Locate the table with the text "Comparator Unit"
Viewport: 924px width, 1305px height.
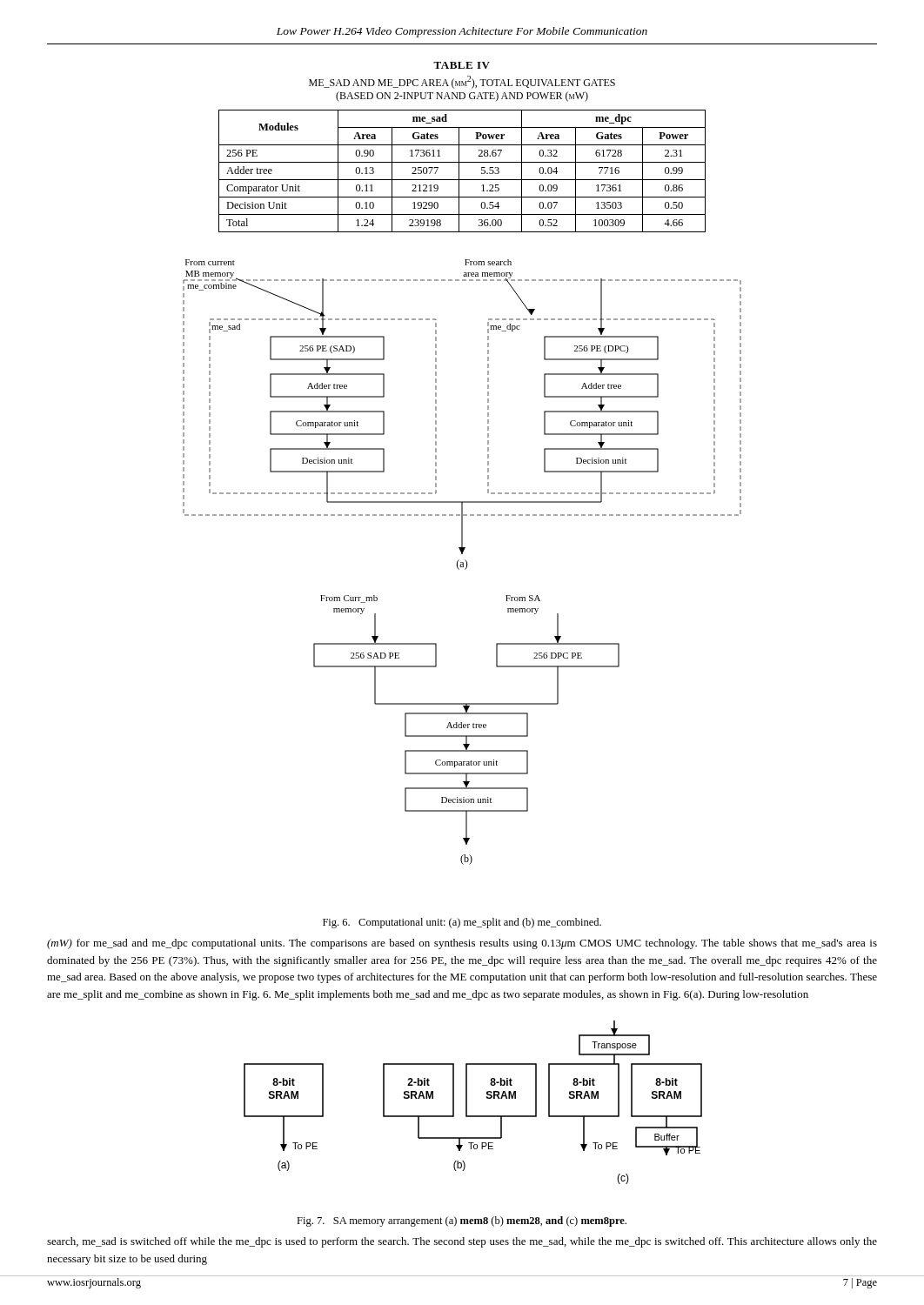coord(462,171)
